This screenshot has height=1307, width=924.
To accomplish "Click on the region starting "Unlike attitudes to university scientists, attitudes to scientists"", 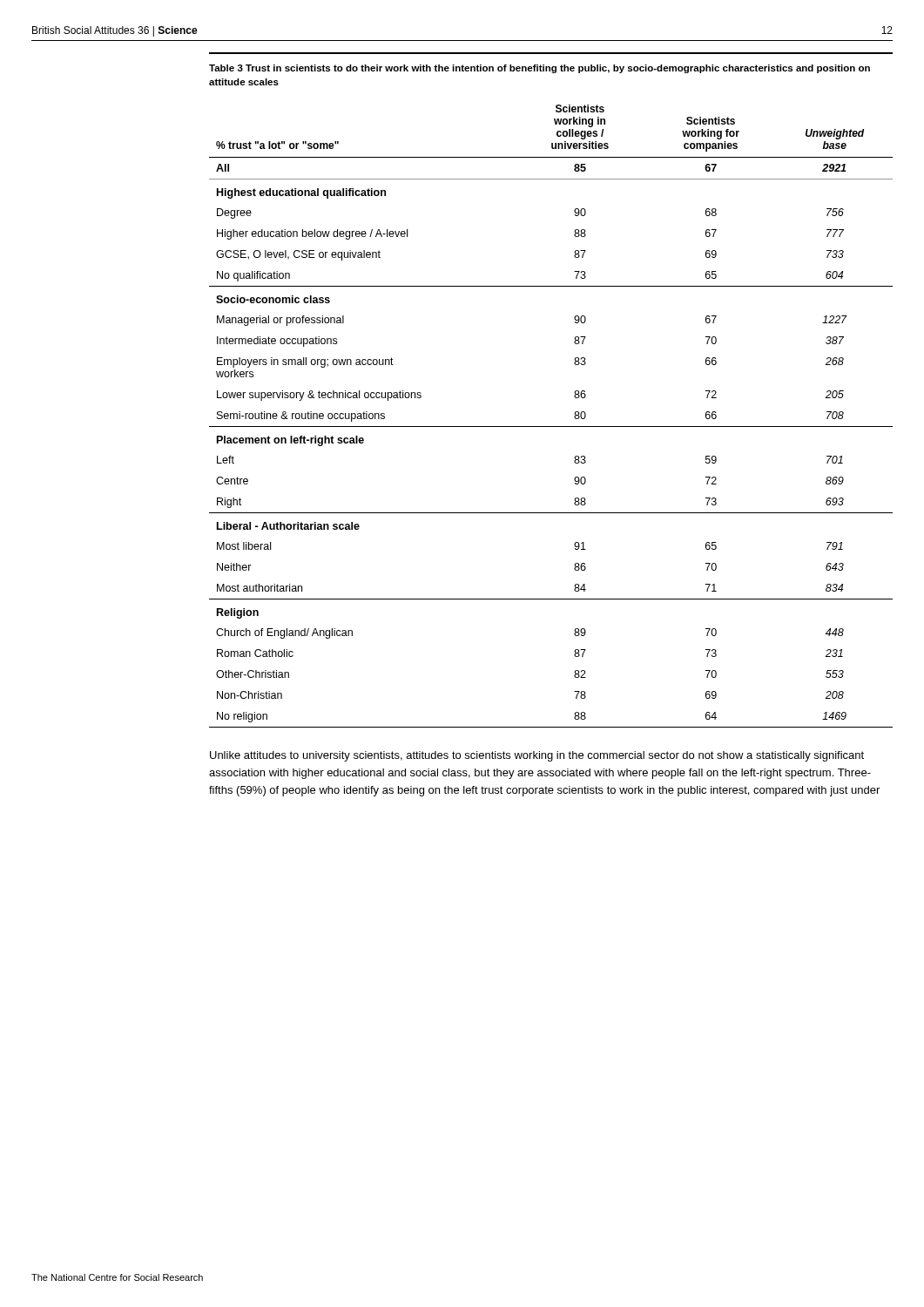I will pos(544,773).
